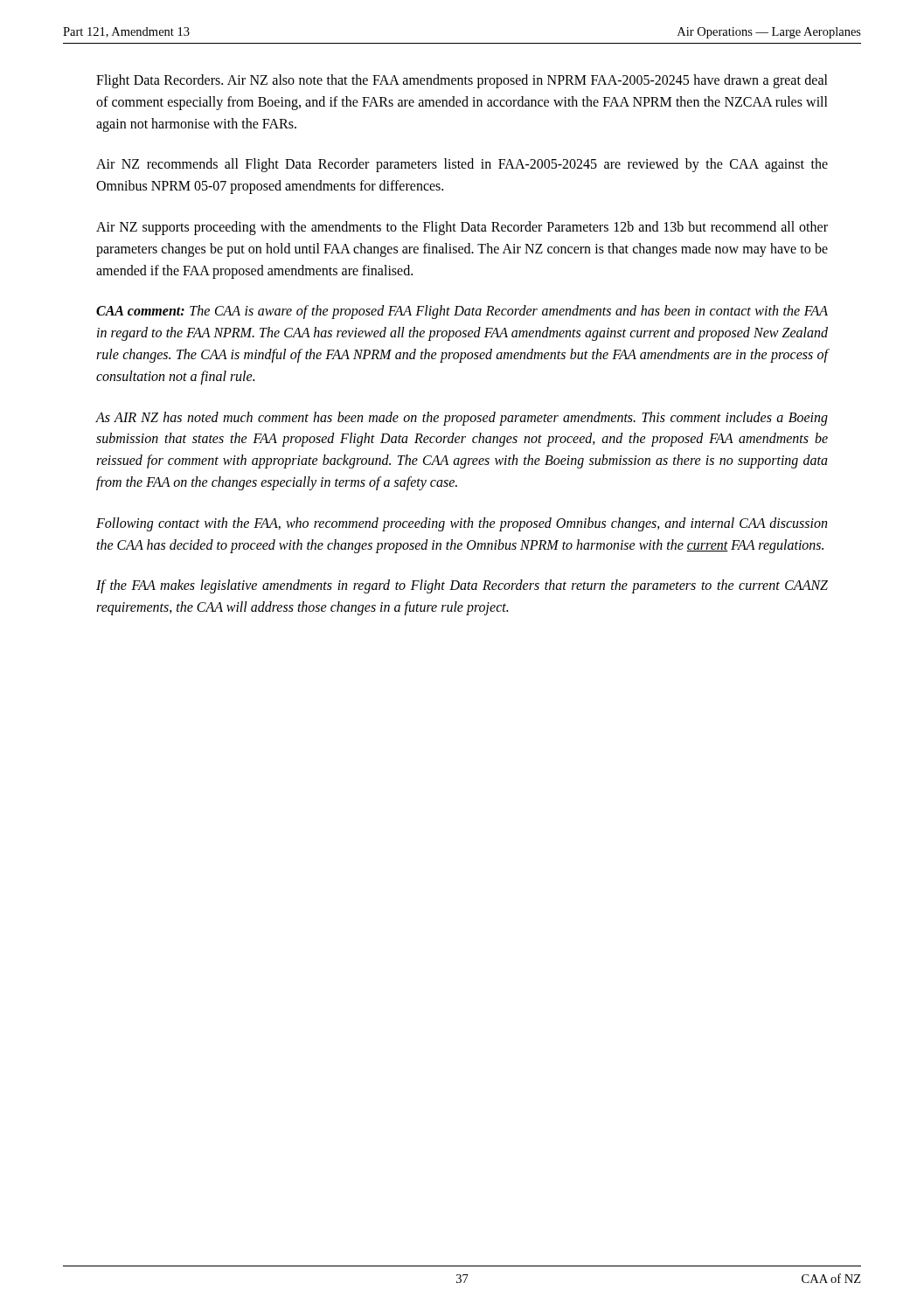Click on the text block with the text "If the FAA makes"
924x1311 pixels.
point(462,596)
